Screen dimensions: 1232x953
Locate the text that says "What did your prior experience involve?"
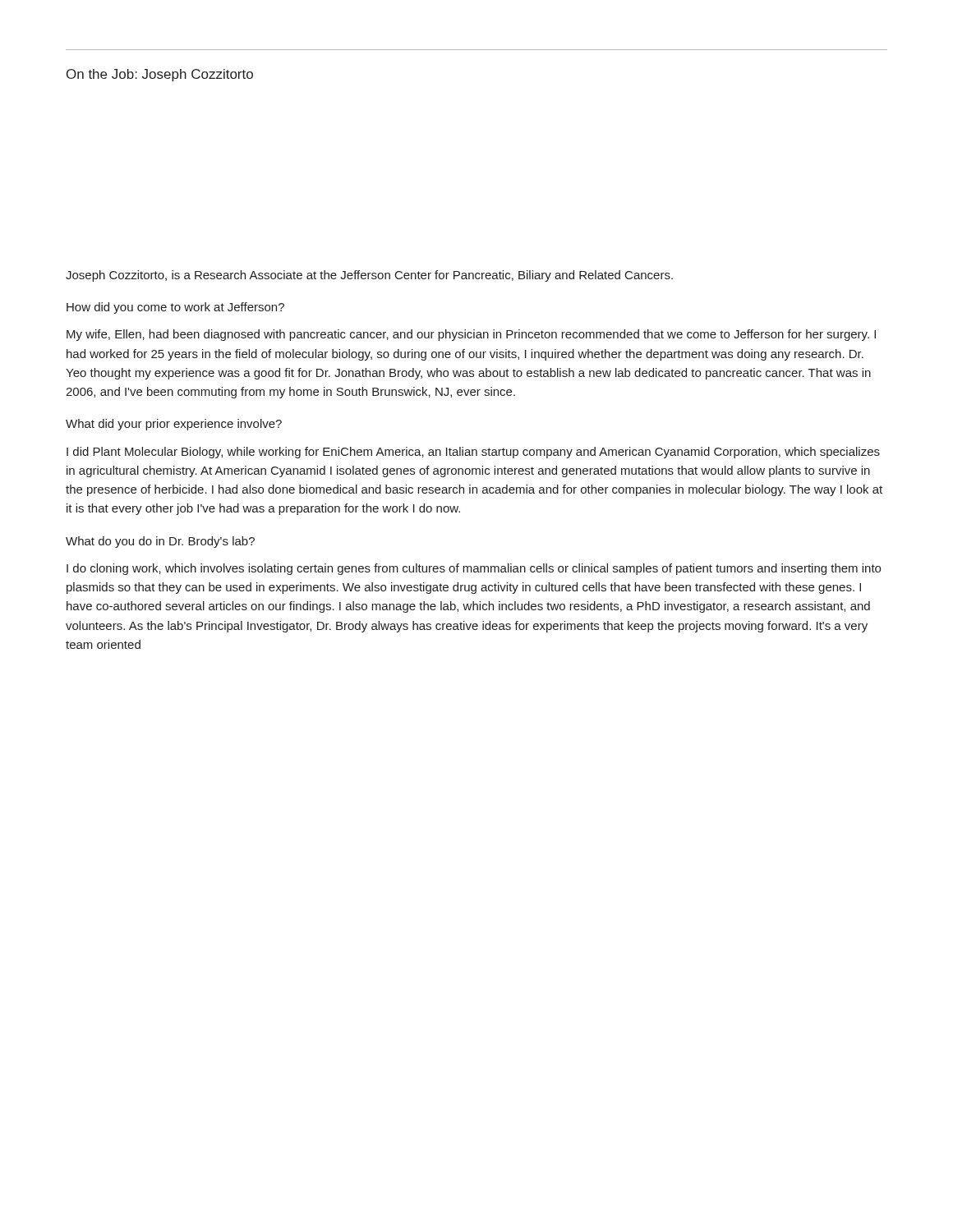(174, 424)
